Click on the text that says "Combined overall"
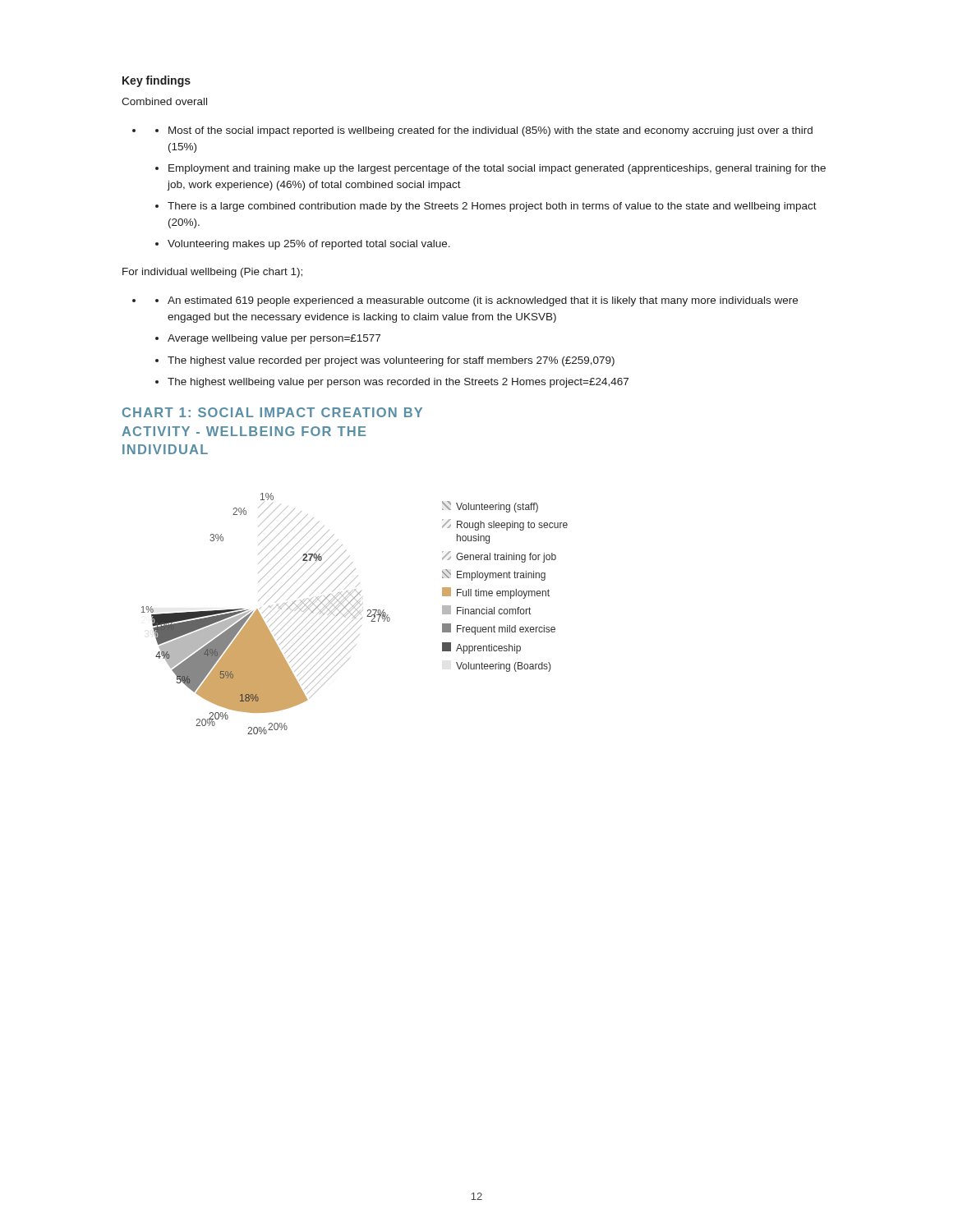Image resolution: width=953 pixels, height=1232 pixels. point(165,101)
